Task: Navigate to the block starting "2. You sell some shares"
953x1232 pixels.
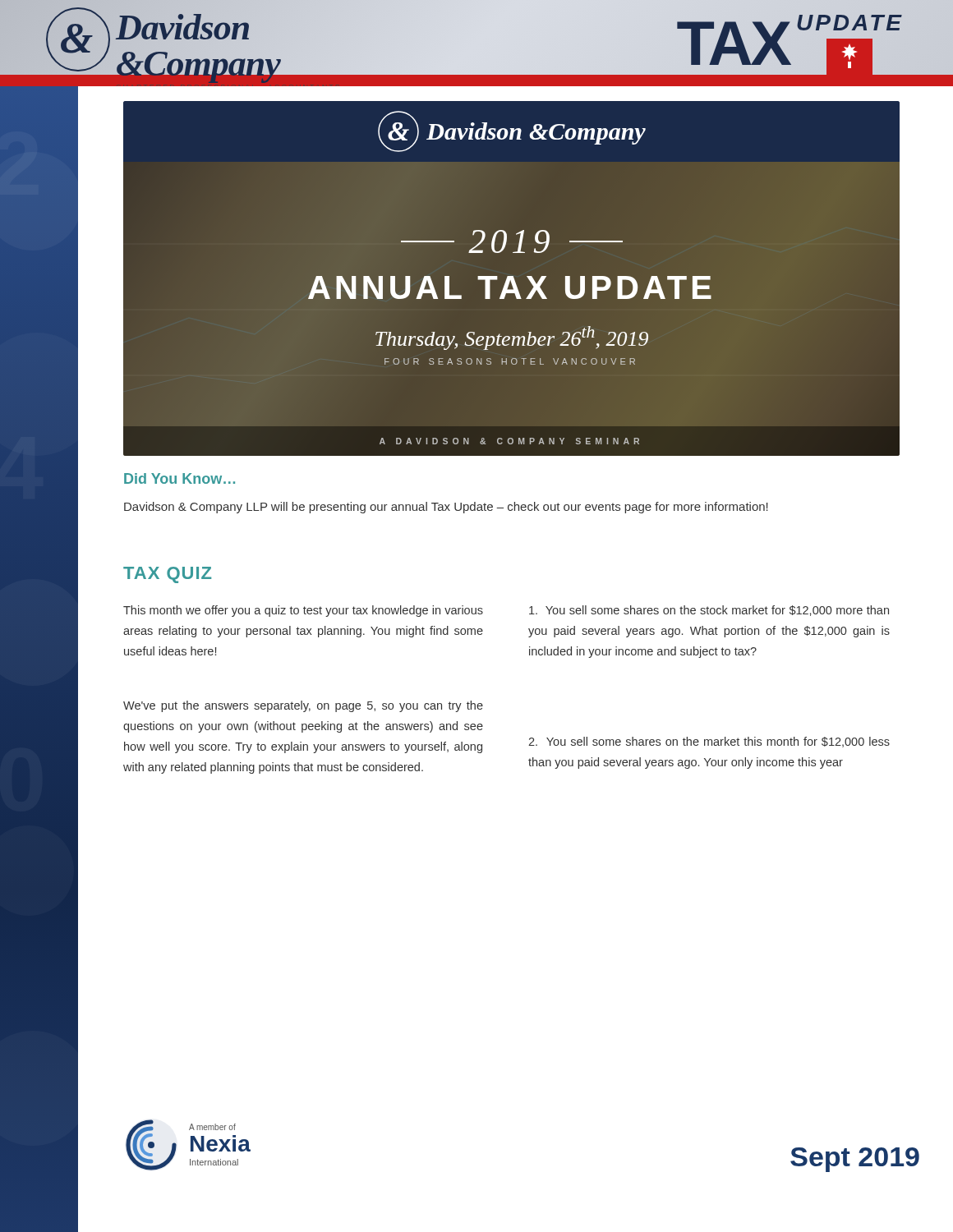Action: click(709, 752)
